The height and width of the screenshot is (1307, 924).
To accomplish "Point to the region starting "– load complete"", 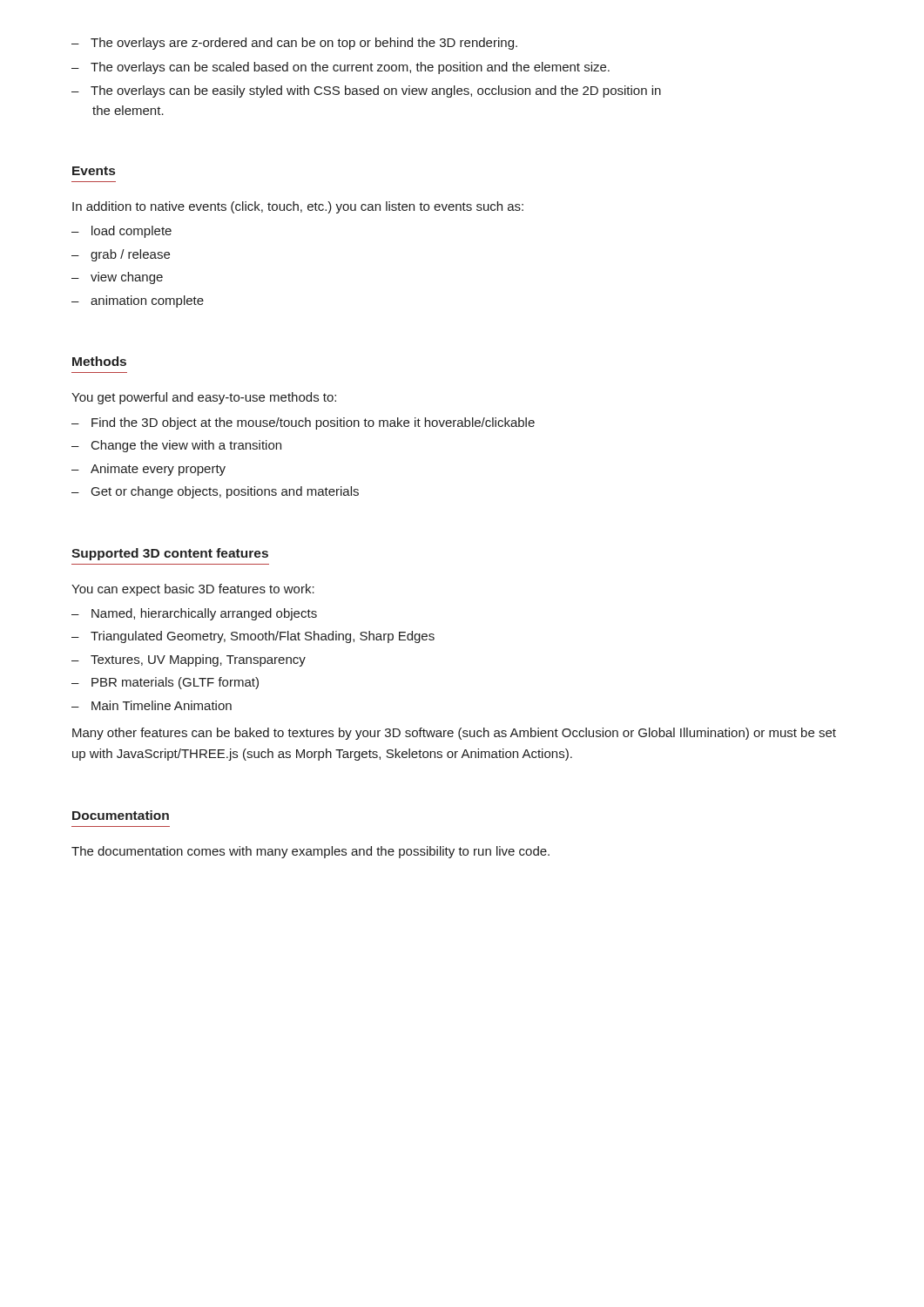I will pos(121,232).
